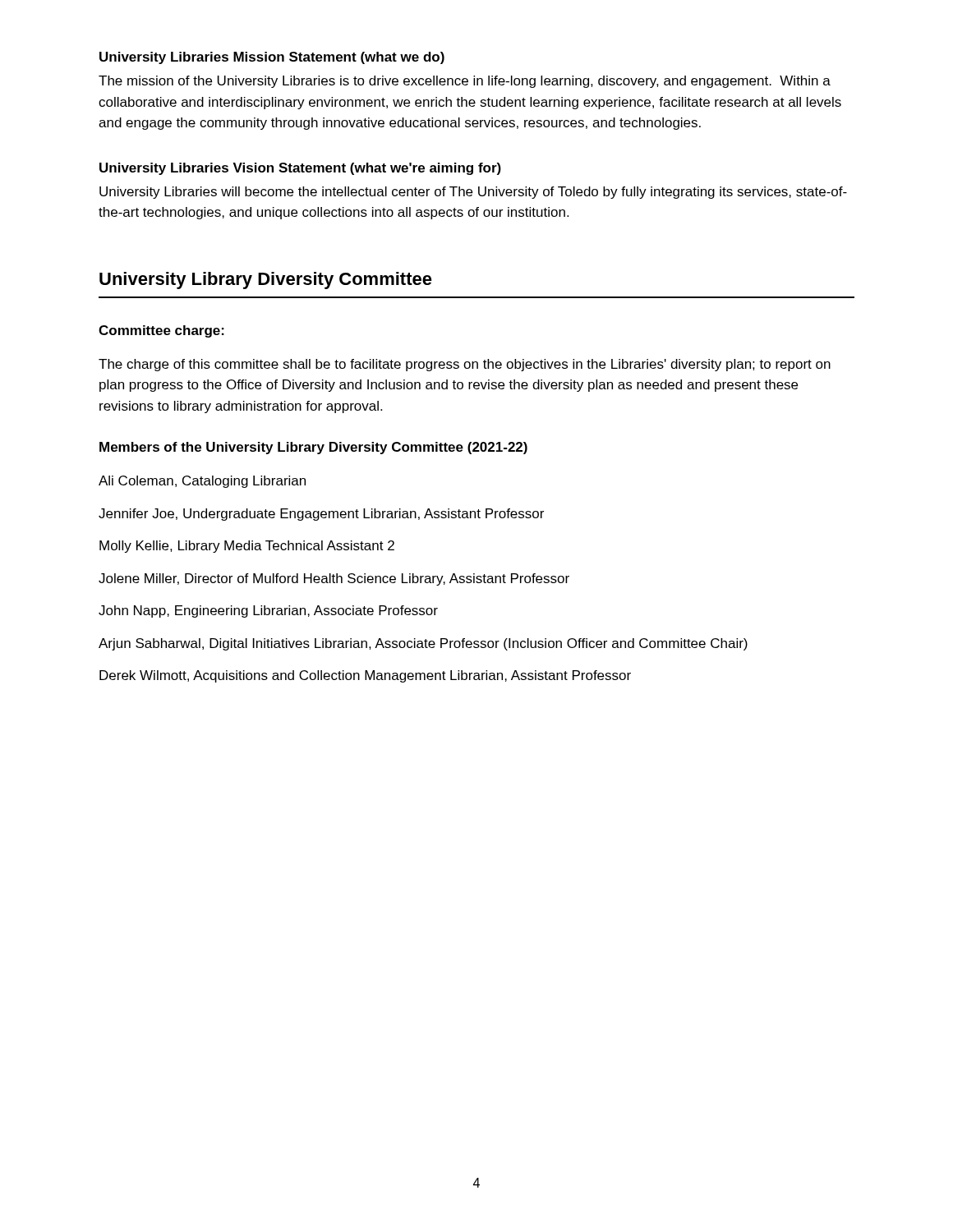This screenshot has width=953, height=1232.
Task: Click on the element starting "The charge of this"
Action: pyautogui.click(x=465, y=385)
